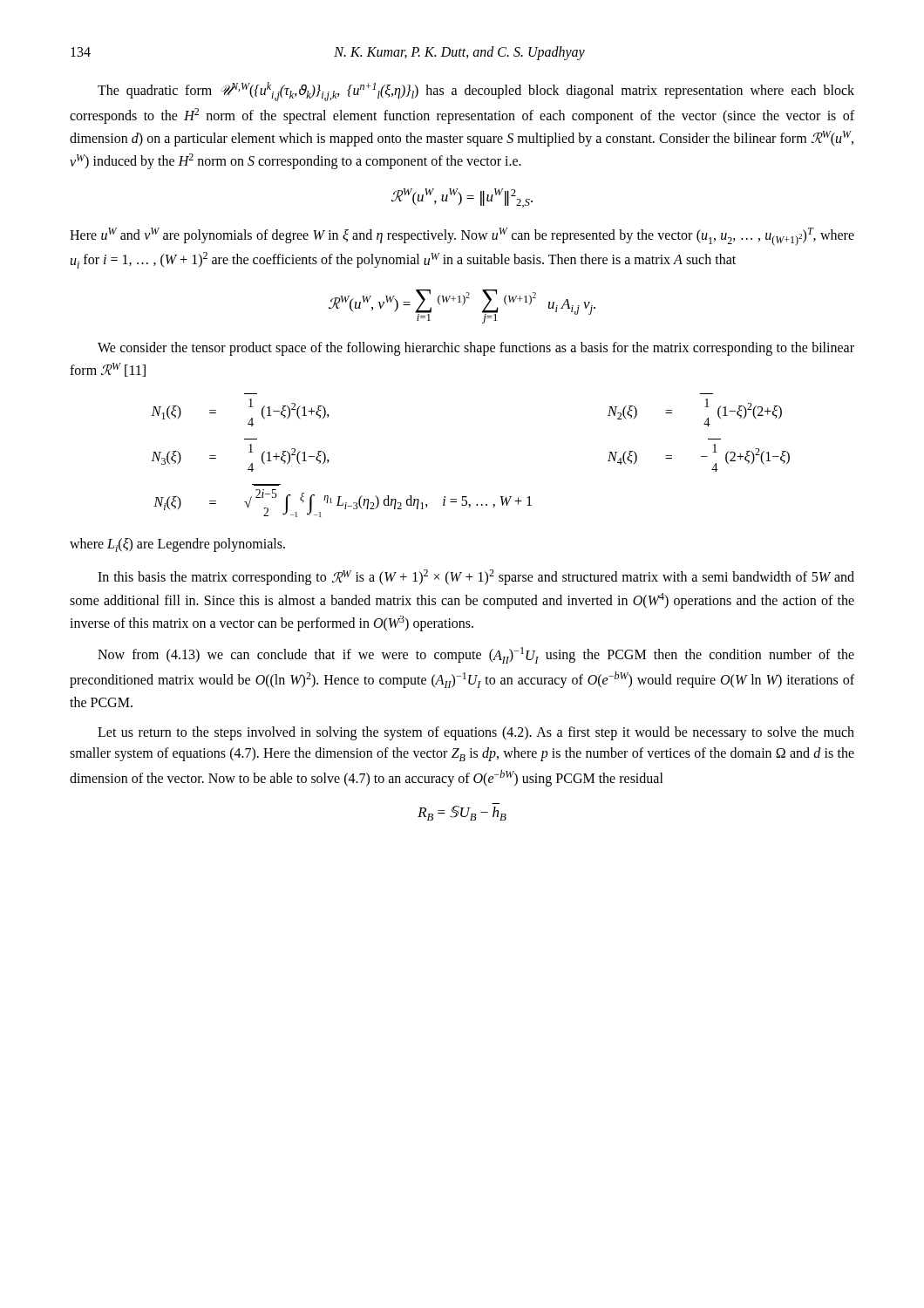The image size is (924, 1308).
Task: Find the text block containing "where Li(ξ) are Legendre"
Action: [x=462, y=661]
